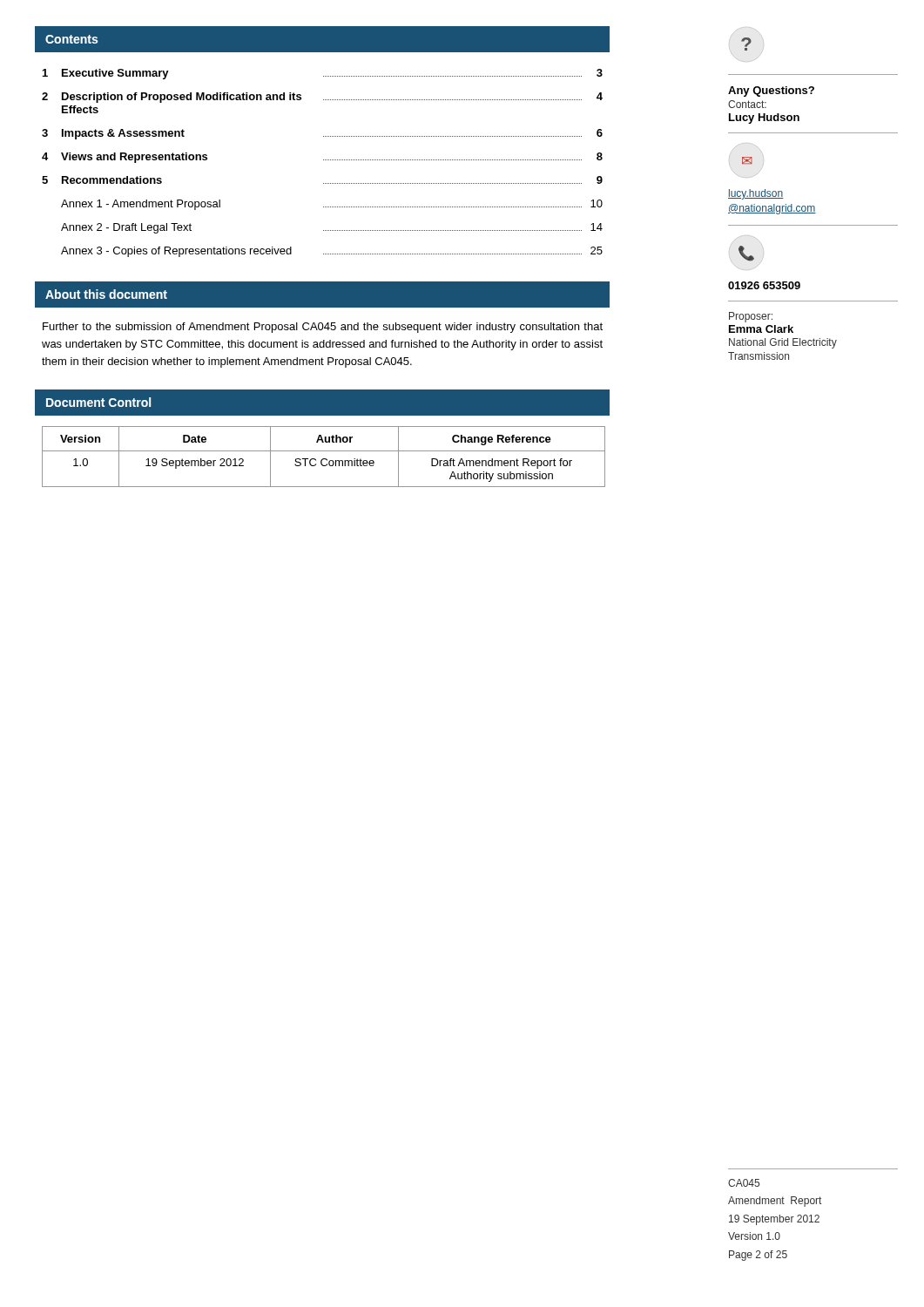Screen dimensions: 1307x924
Task: Select the list item containing "4 Views and"
Action: coord(322,156)
